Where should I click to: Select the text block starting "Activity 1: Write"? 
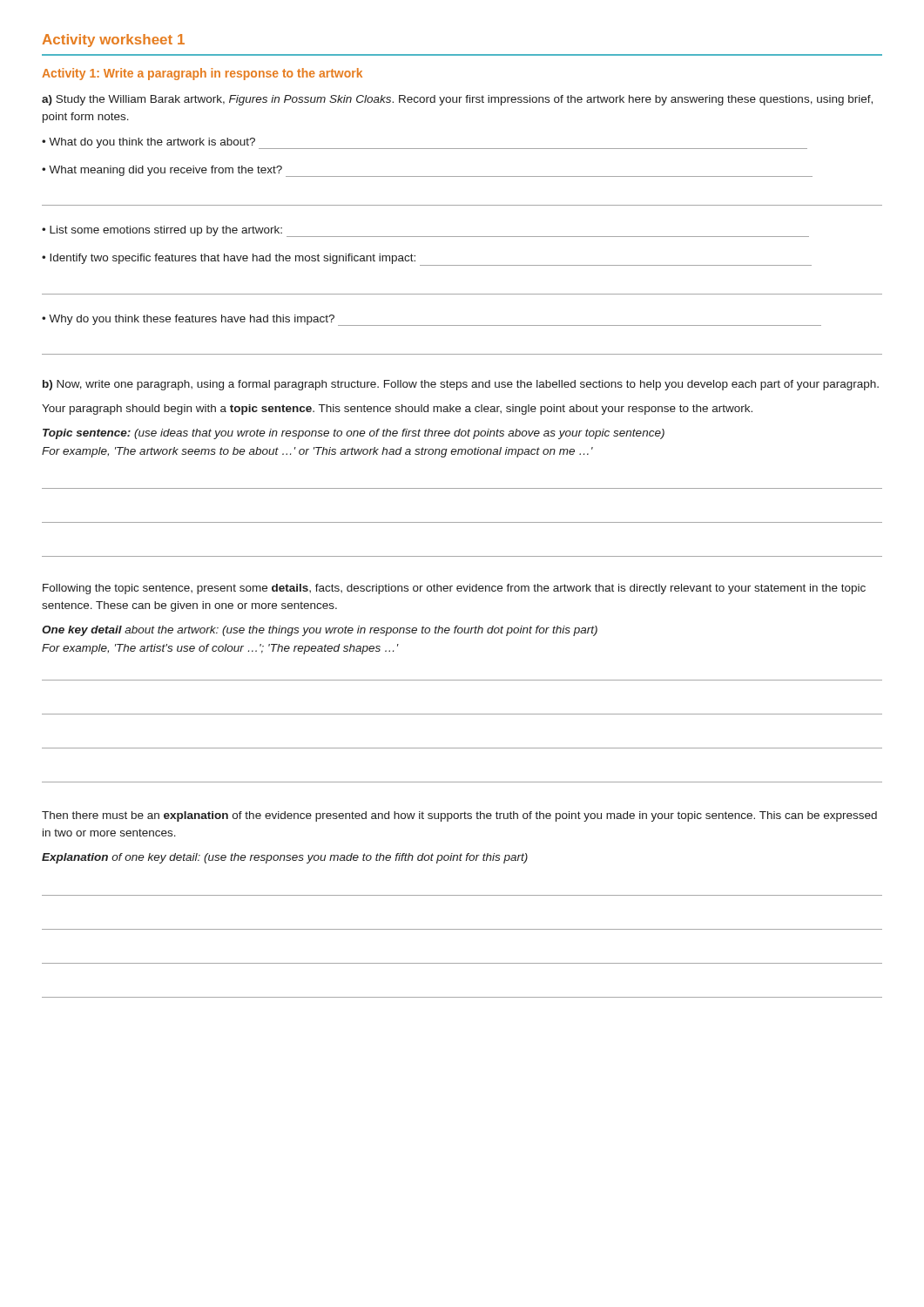coord(202,73)
